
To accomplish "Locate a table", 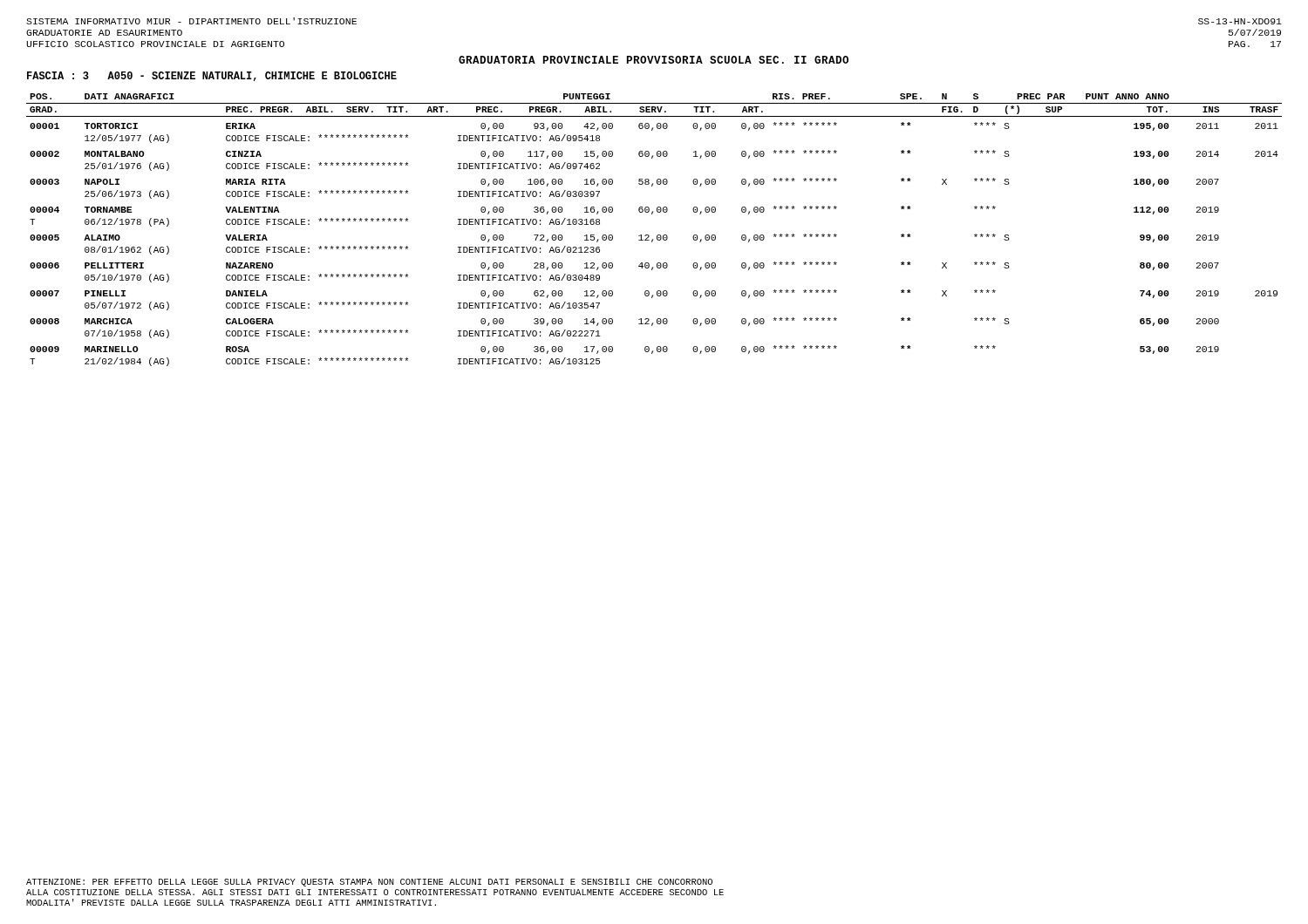I will (x=654, y=229).
